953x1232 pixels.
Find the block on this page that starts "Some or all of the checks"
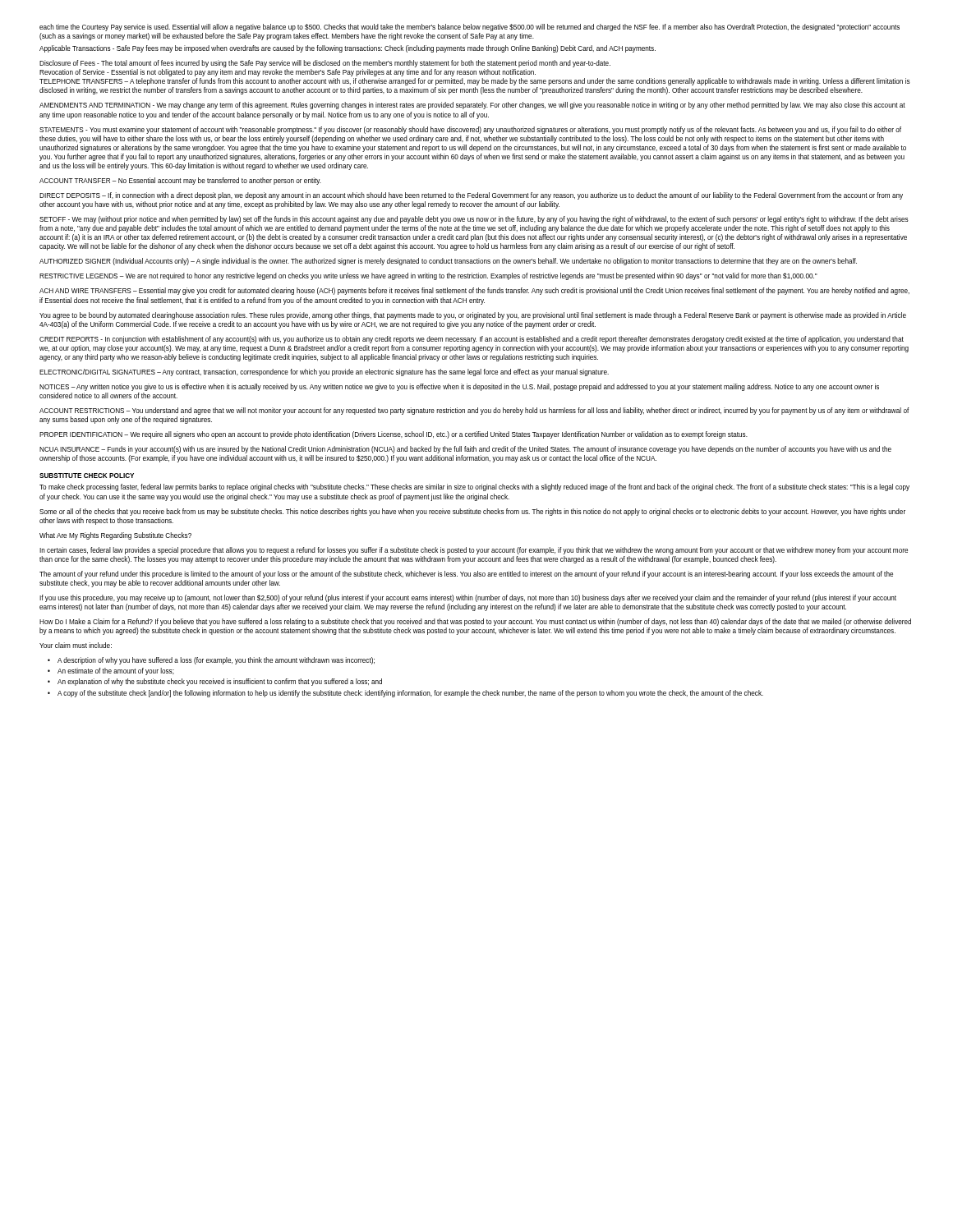(x=476, y=516)
